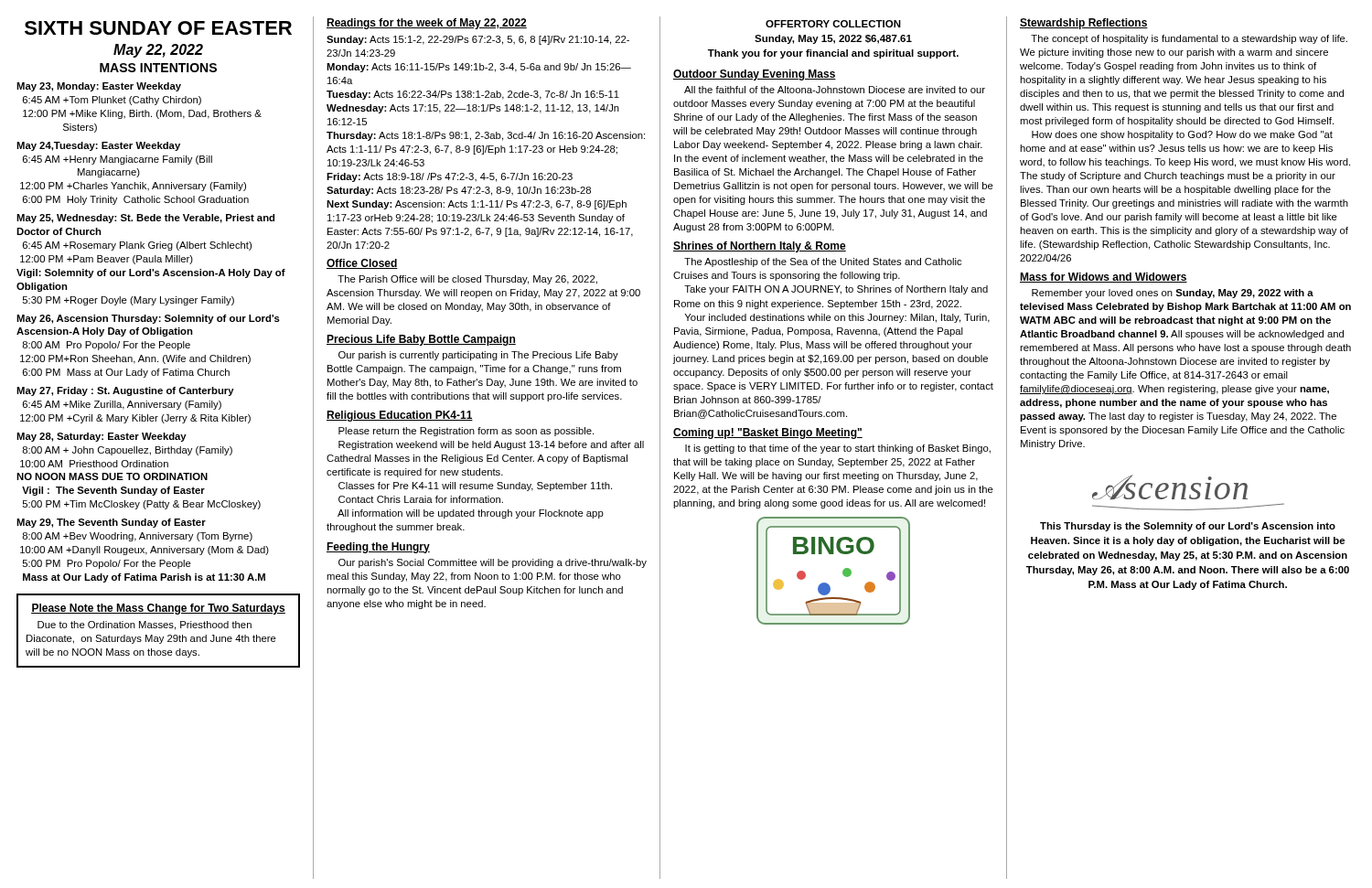Find the block on this page that starts "Please Note the Mass Change for Two Saturdays"
This screenshot has width=1372, height=888.
click(158, 629)
